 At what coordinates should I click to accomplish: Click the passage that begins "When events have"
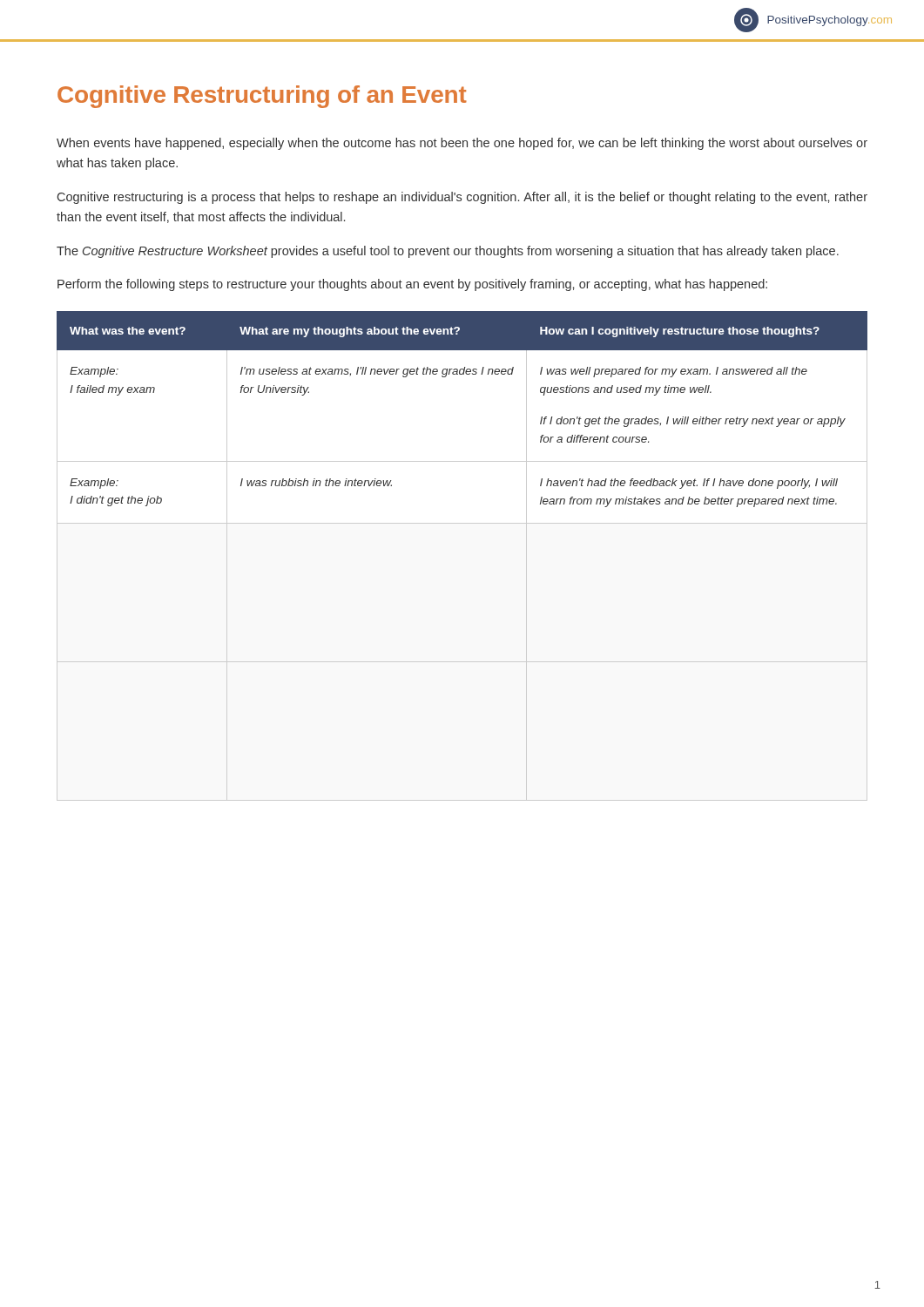(462, 153)
